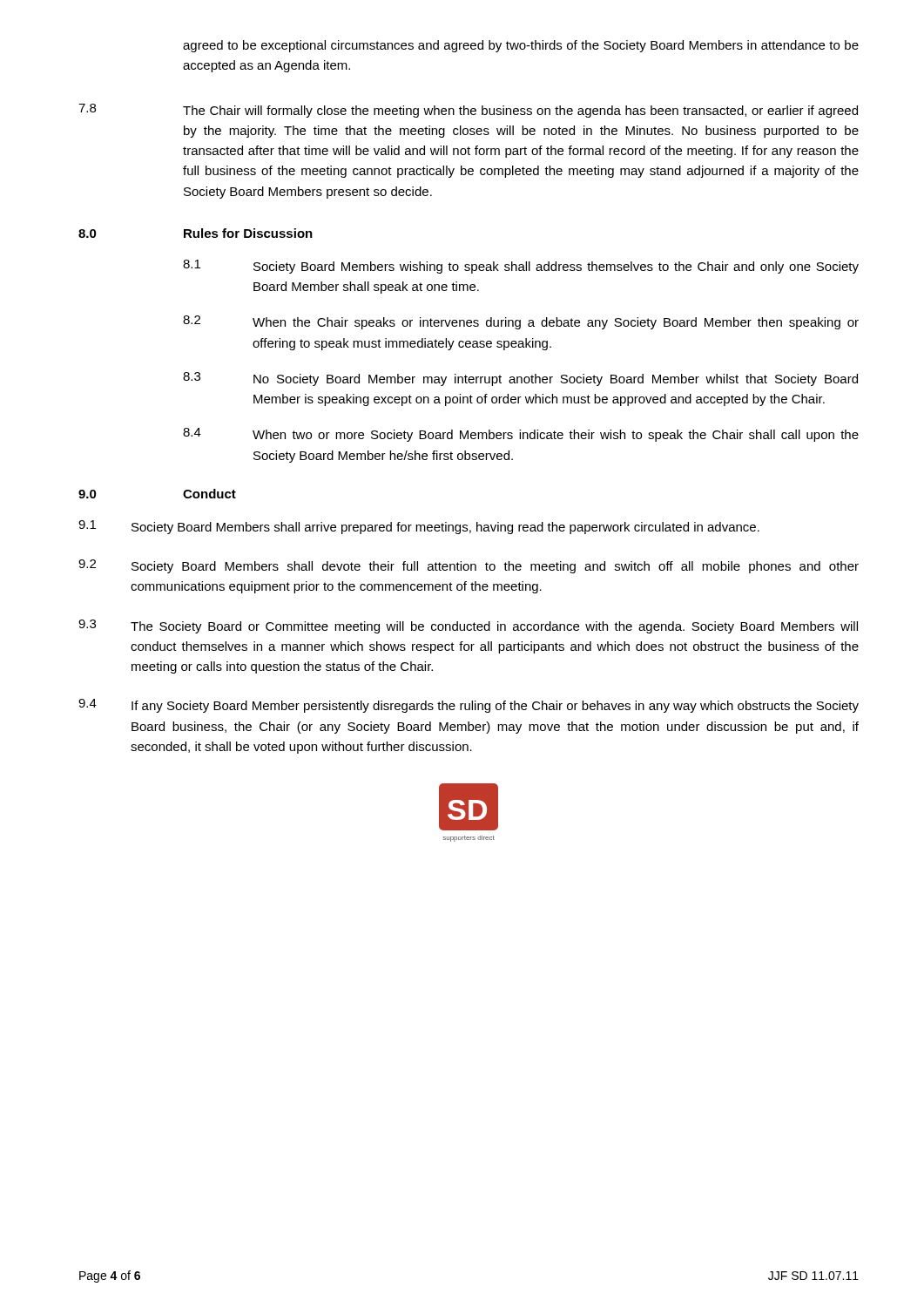Image resolution: width=924 pixels, height=1307 pixels.
Task: Select the list item that reads "9.4 If any Society Board Member persistently"
Action: (469, 726)
